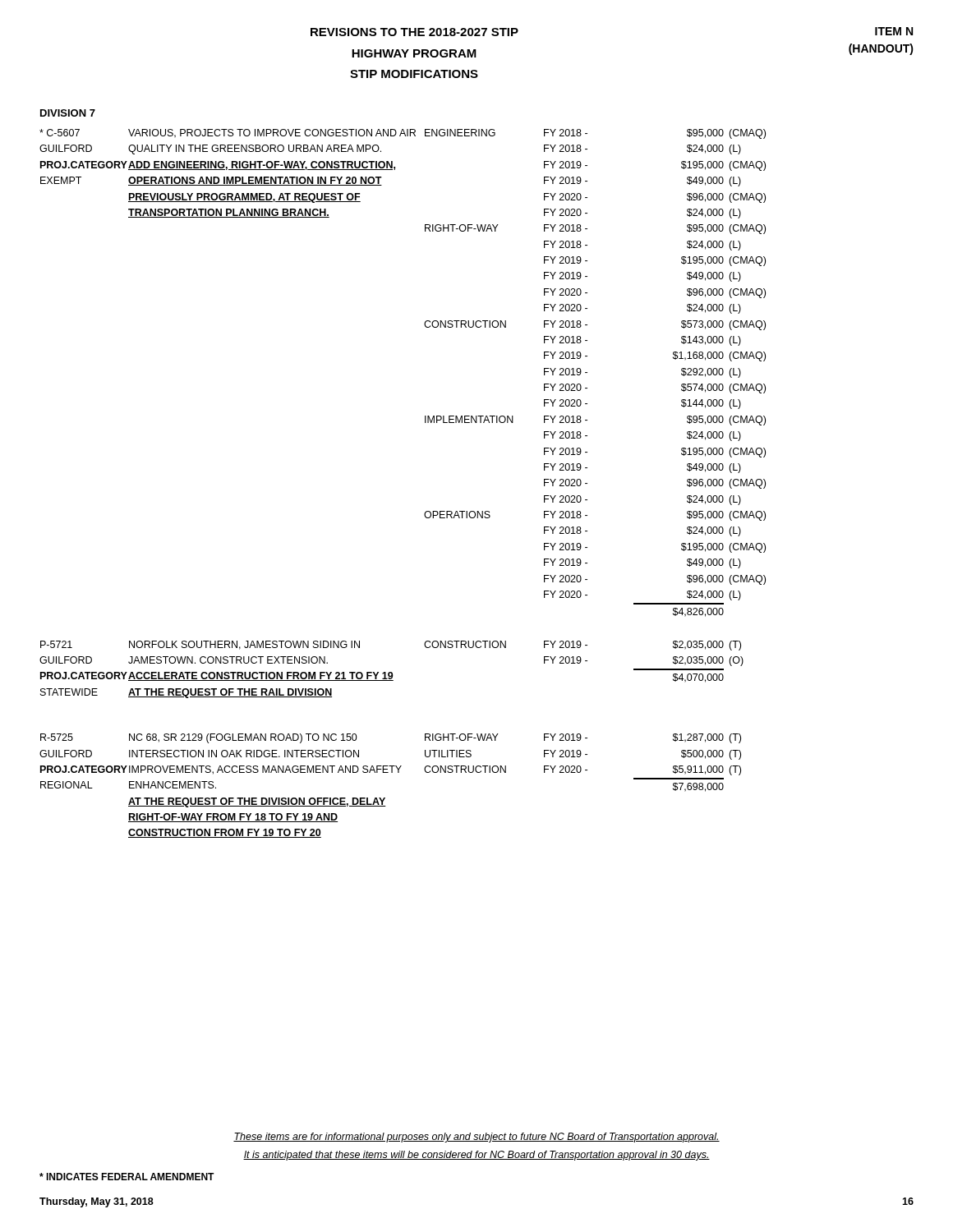Find the table that mentions "C-5607 GUILFORD PROJ.CATEGORY EXEMPT"
Screen dimensions: 1232x953
(x=476, y=373)
